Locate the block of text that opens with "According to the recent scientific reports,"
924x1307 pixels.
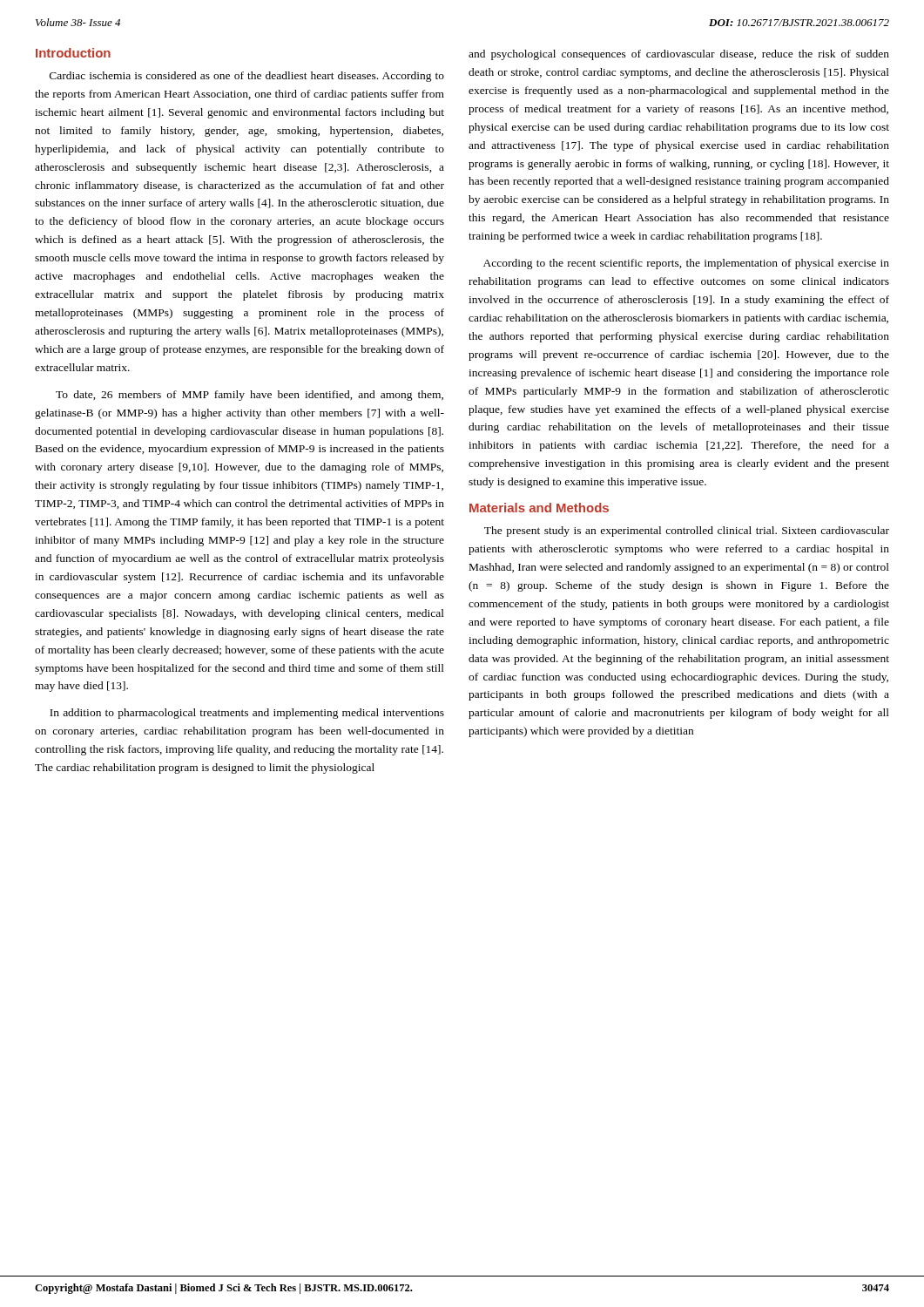[679, 372]
